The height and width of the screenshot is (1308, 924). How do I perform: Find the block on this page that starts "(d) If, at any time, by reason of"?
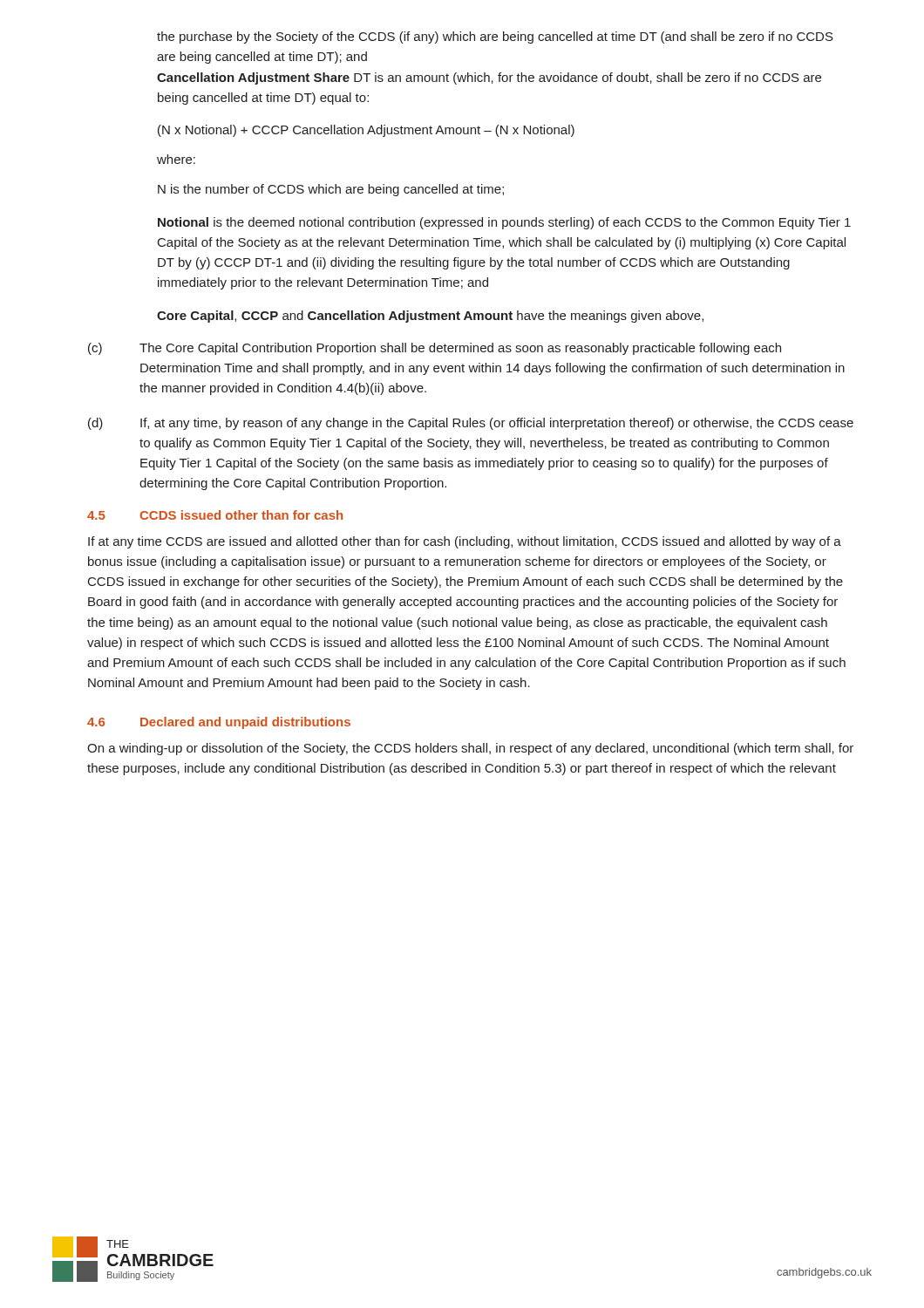(471, 453)
